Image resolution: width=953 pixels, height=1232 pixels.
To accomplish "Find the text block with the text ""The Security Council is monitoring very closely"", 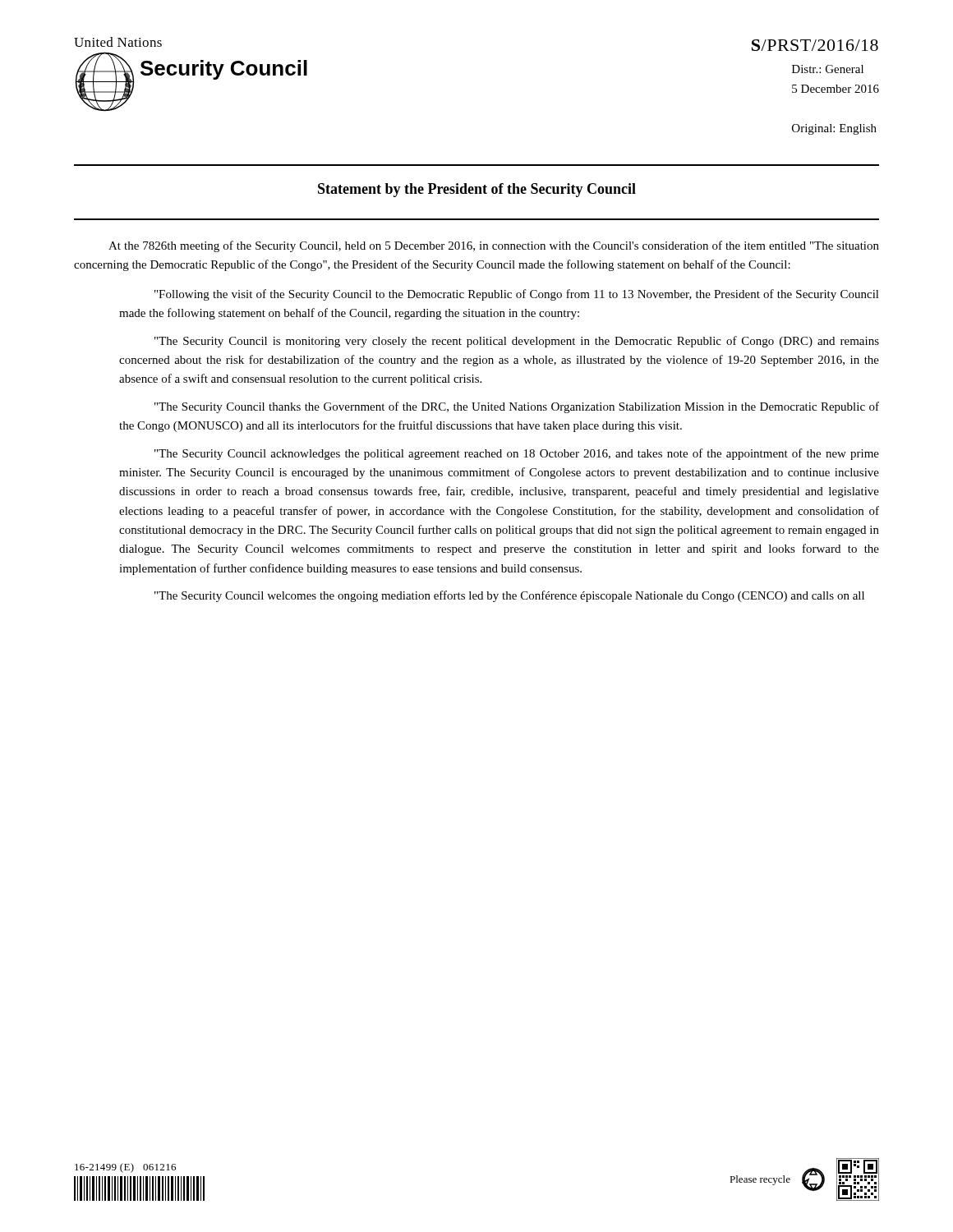I will (x=499, y=360).
